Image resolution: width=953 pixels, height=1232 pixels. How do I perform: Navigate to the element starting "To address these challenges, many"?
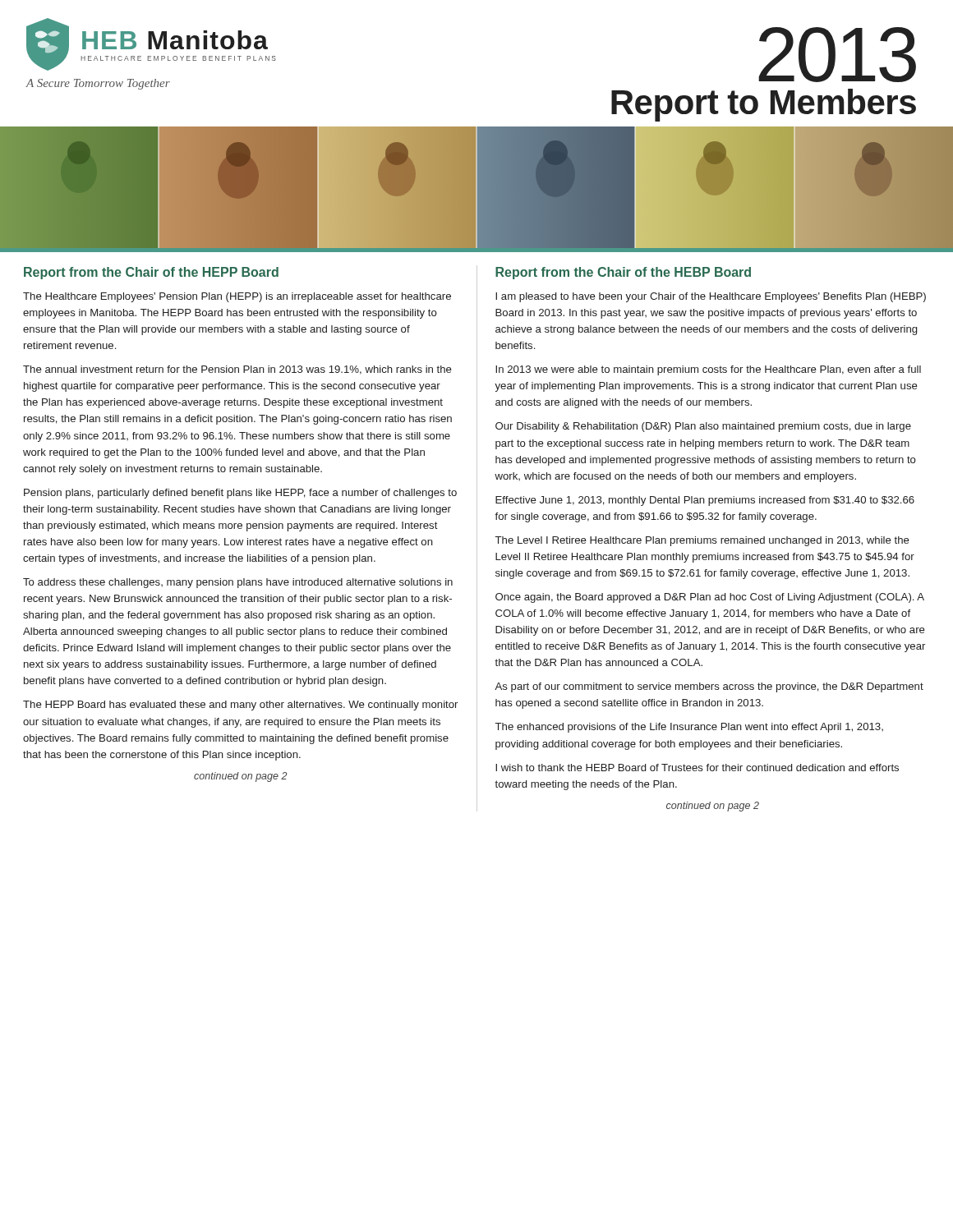(x=238, y=631)
